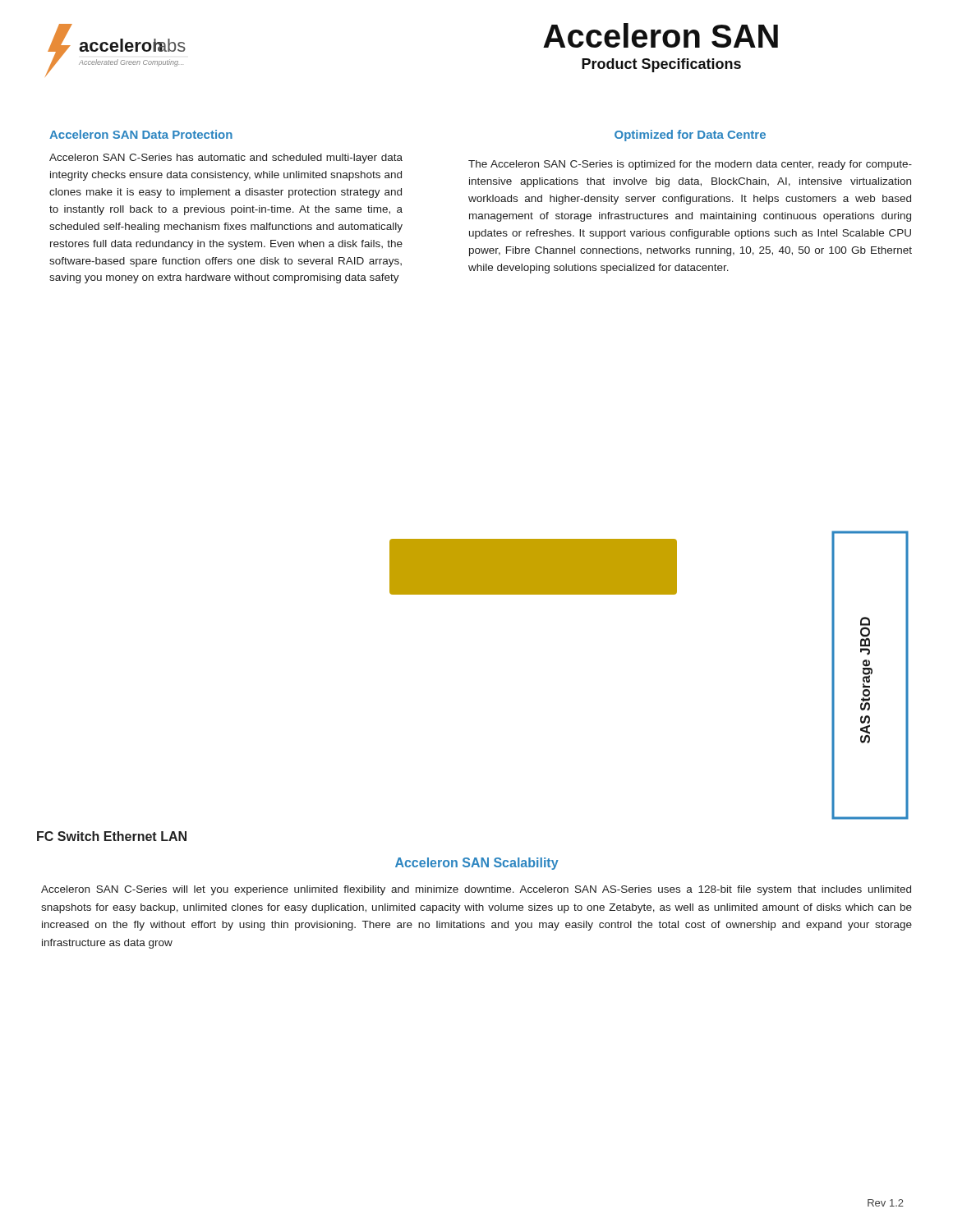953x1232 pixels.
Task: Find the engineering diagram
Action: point(476,675)
